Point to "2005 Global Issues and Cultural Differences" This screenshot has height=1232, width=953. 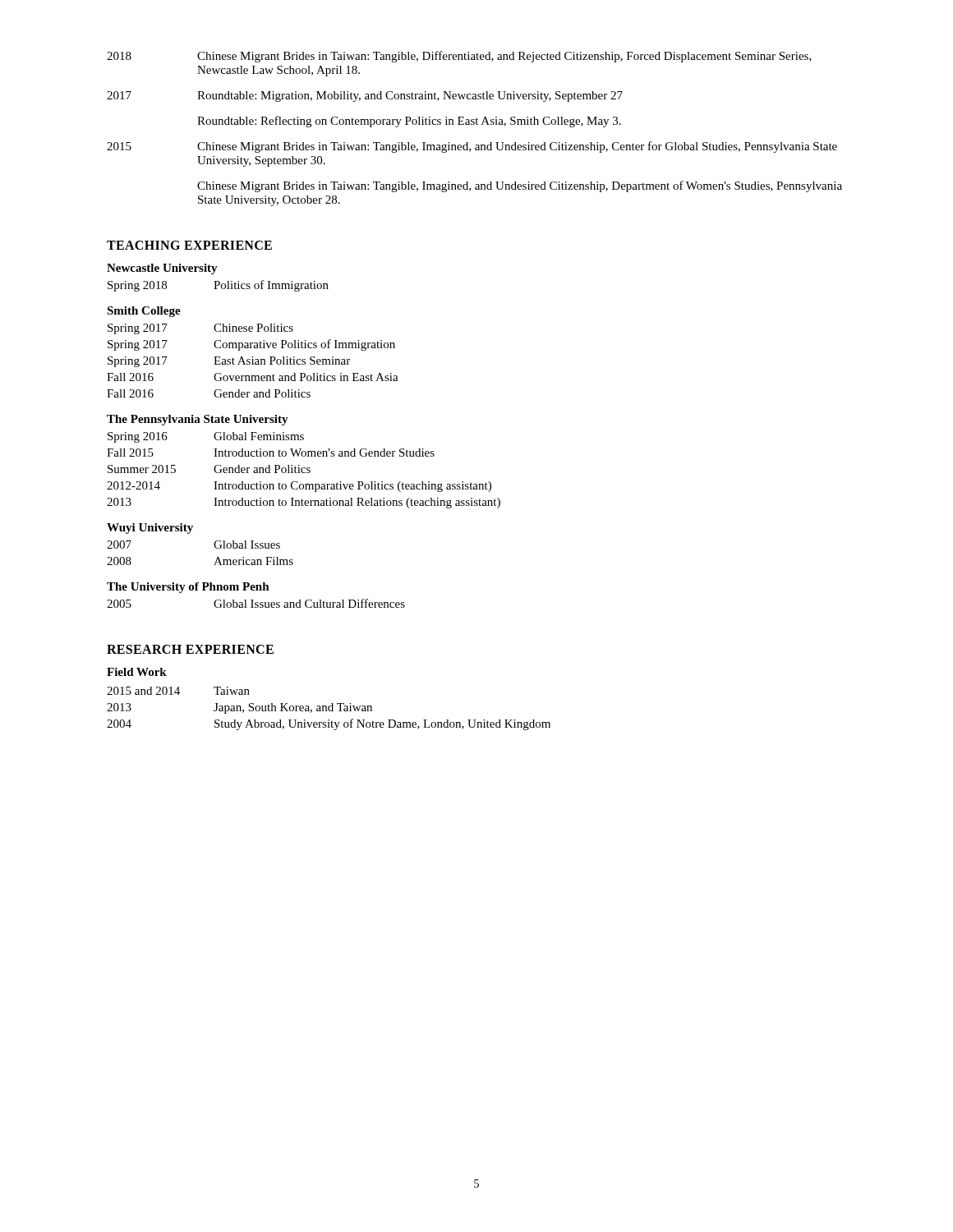click(x=256, y=603)
